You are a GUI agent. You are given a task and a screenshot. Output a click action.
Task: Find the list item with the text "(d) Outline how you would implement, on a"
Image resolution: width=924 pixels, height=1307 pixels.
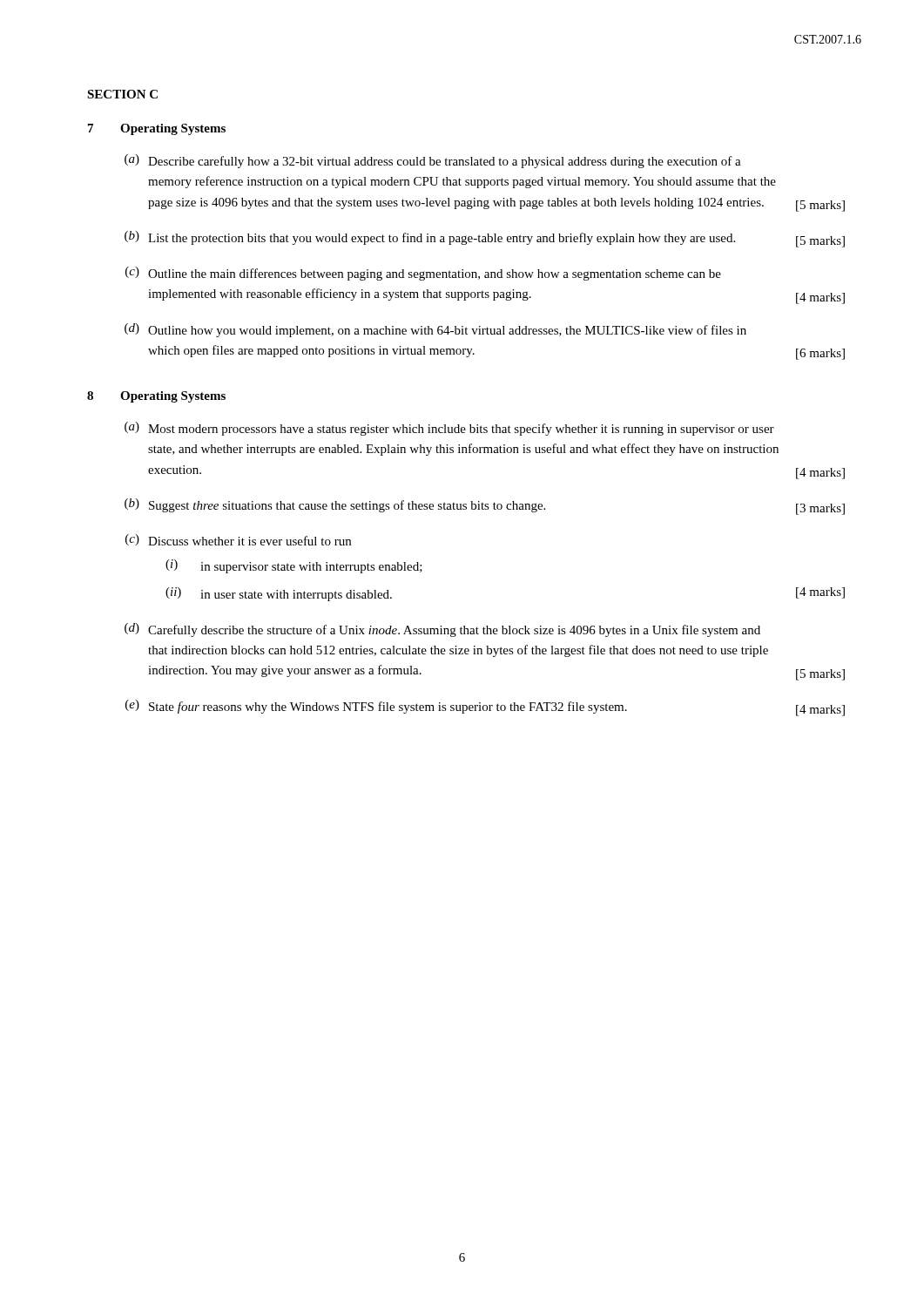(466, 340)
